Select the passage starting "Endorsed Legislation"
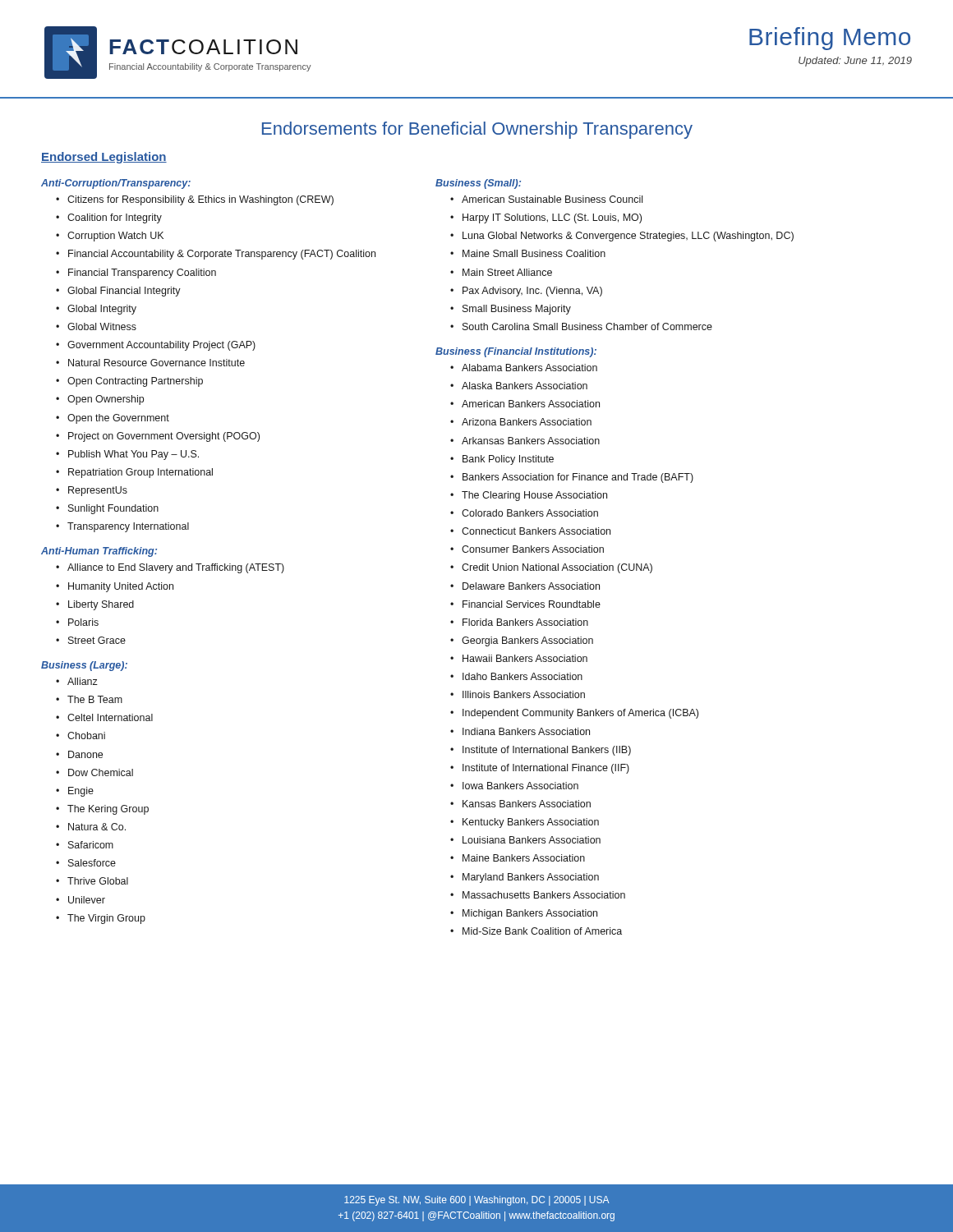The image size is (953, 1232). [104, 156]
